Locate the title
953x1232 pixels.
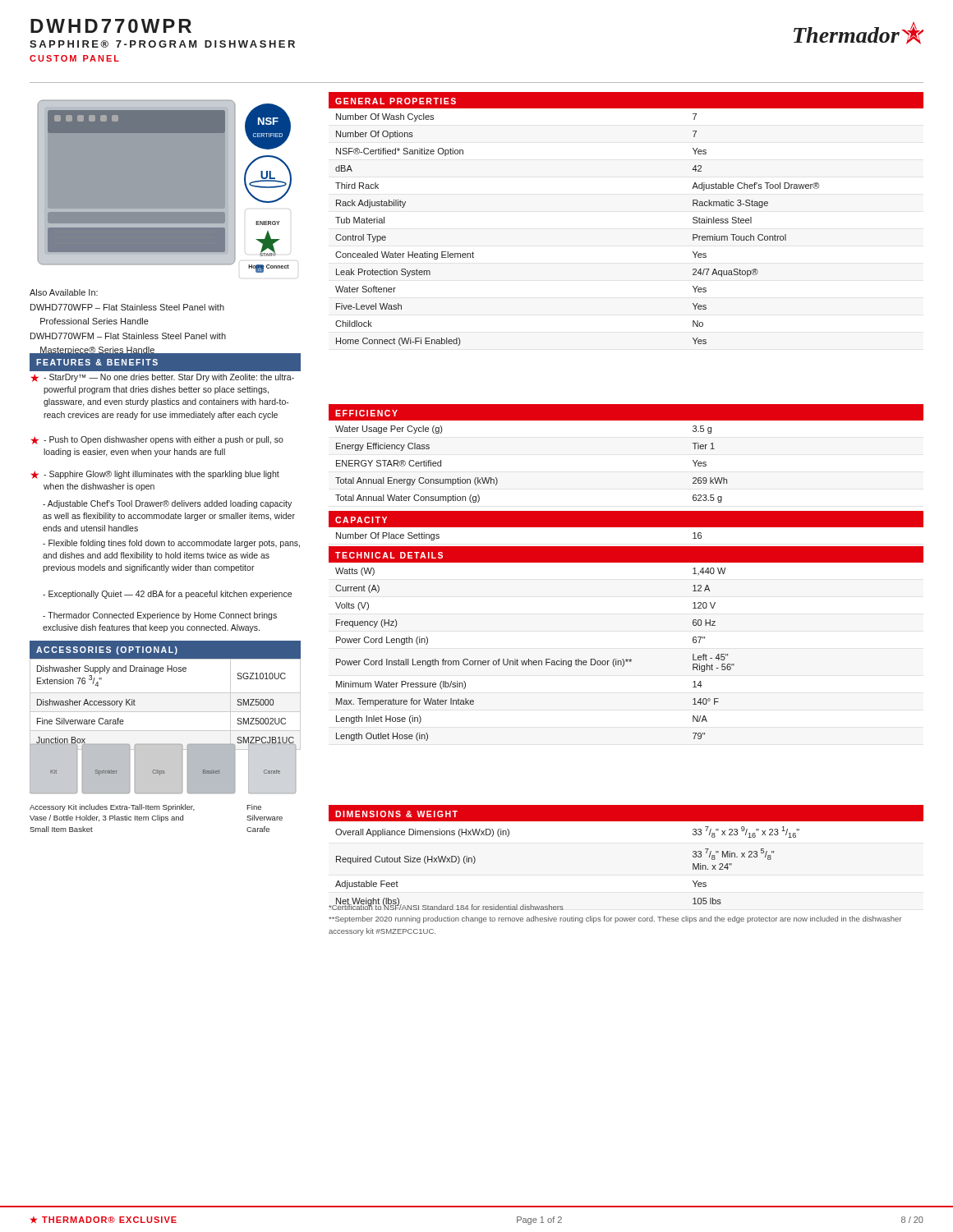coord(112,26)
